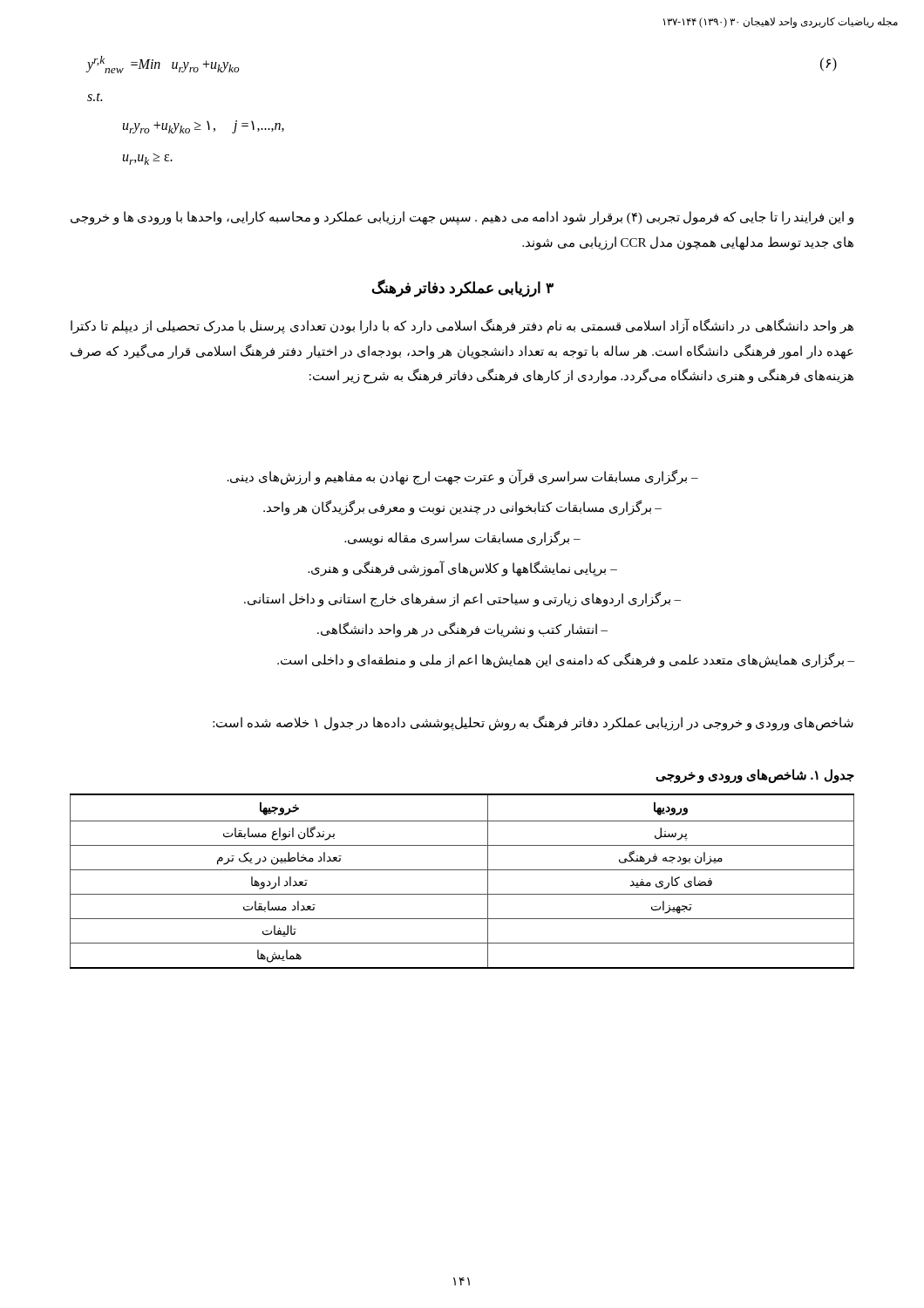Point to the region starting "– برگزاری مسابقات سراسری قرآن و"
Image resolution: width=924 pixels, height=1308 pixels.
(x=462, y=477)
